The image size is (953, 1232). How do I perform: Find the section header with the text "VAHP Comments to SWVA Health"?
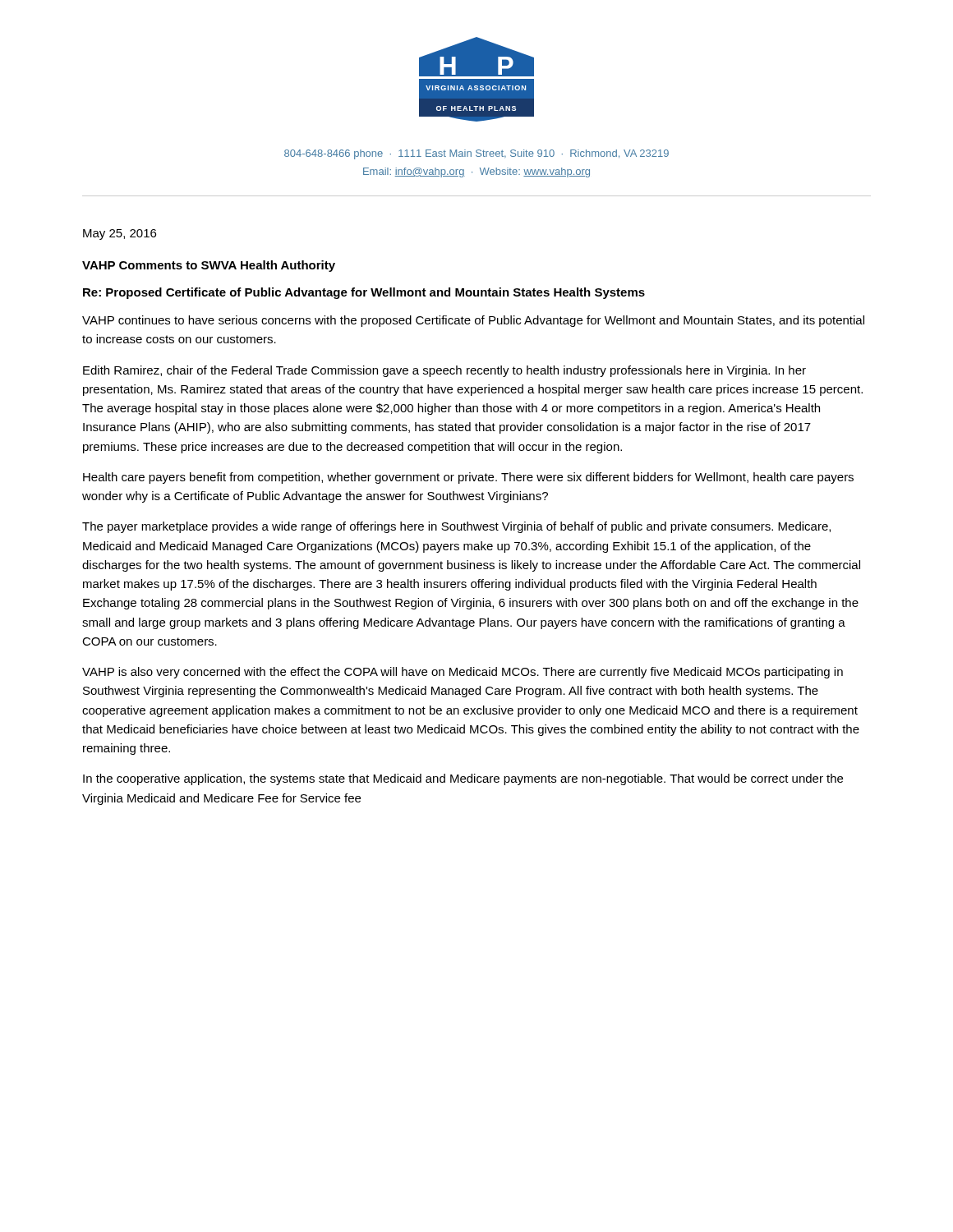point(209,265)
